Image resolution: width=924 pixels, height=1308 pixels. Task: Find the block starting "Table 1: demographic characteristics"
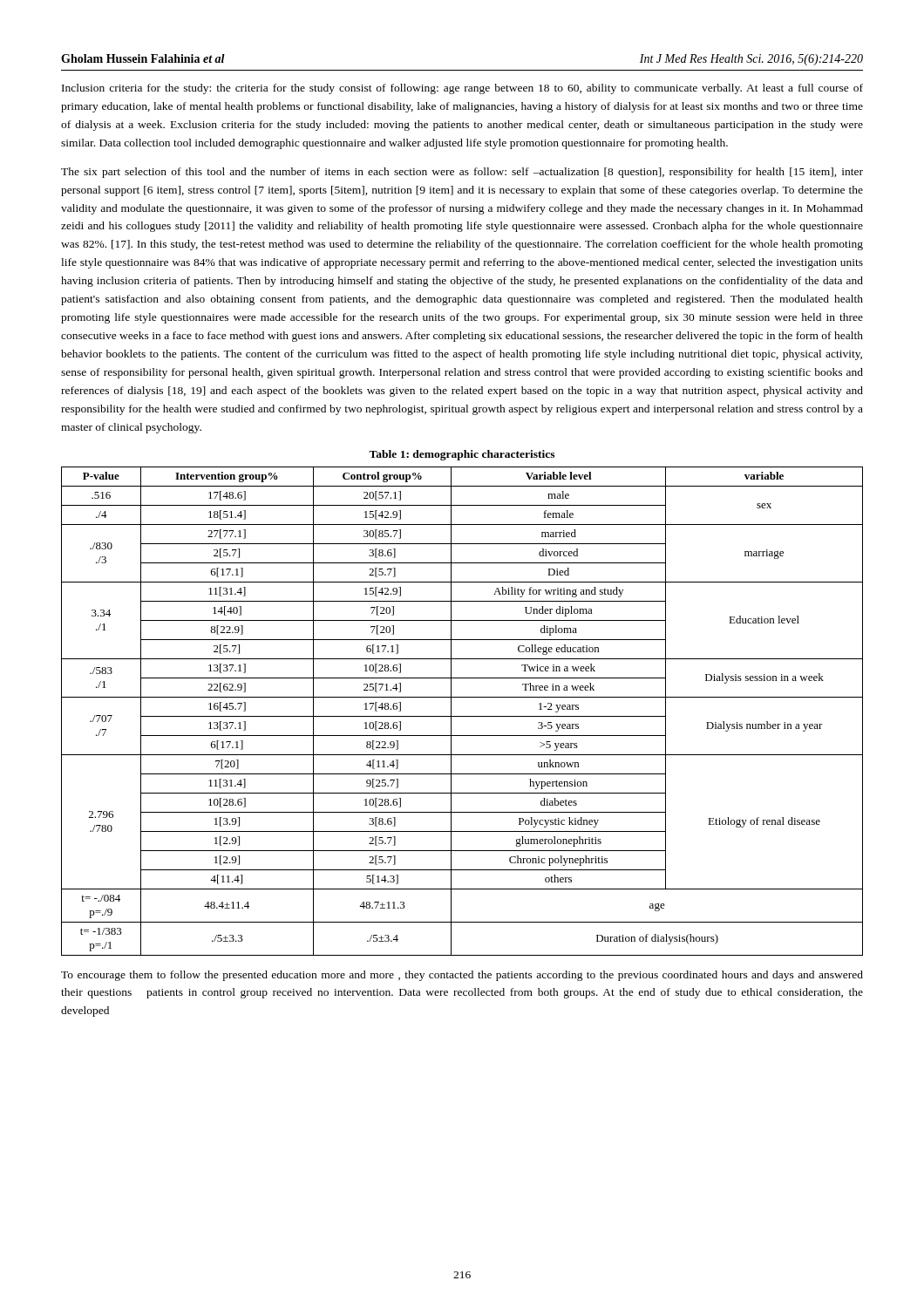(462, 453)
